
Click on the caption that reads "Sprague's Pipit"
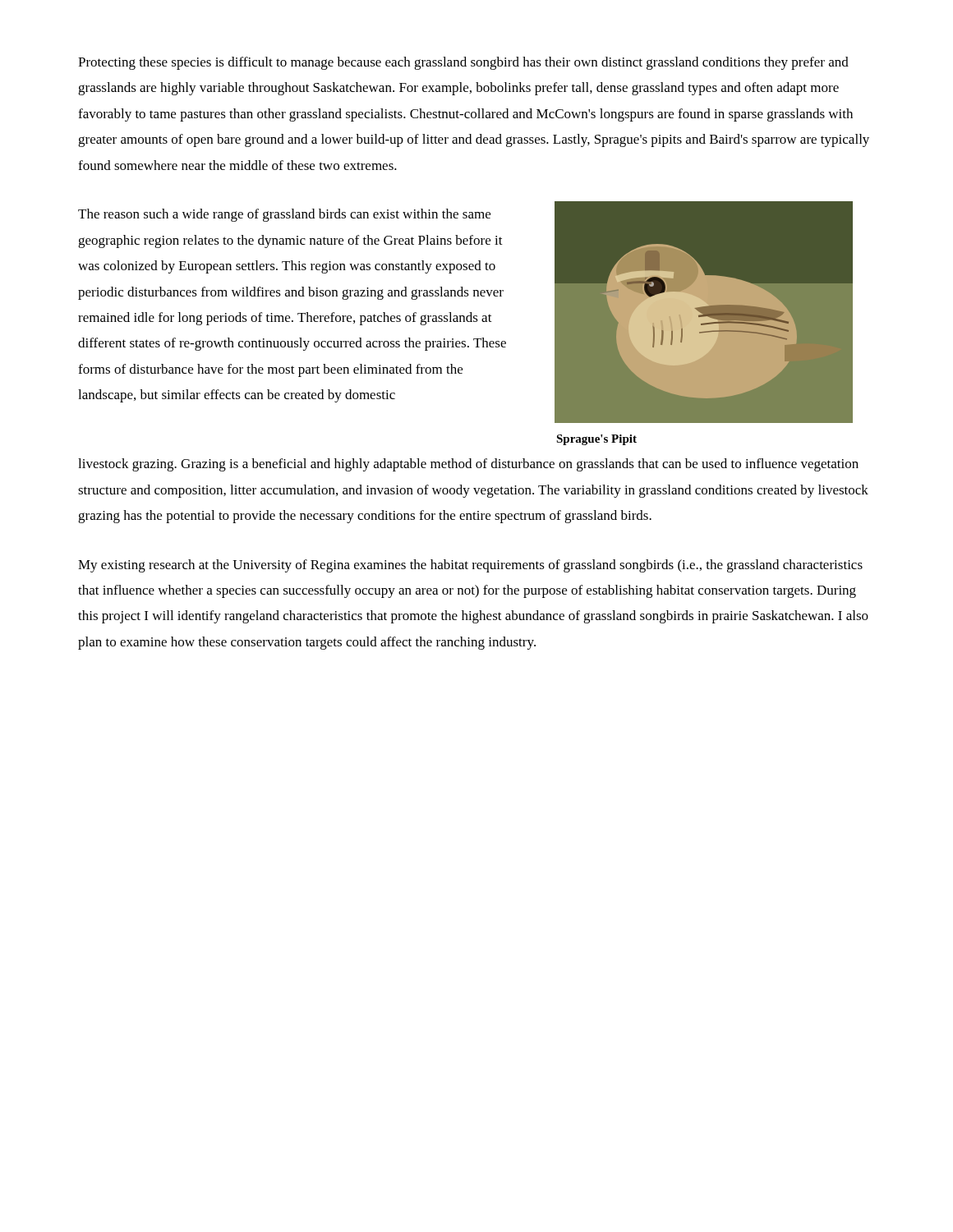click(x=596, y=439)
